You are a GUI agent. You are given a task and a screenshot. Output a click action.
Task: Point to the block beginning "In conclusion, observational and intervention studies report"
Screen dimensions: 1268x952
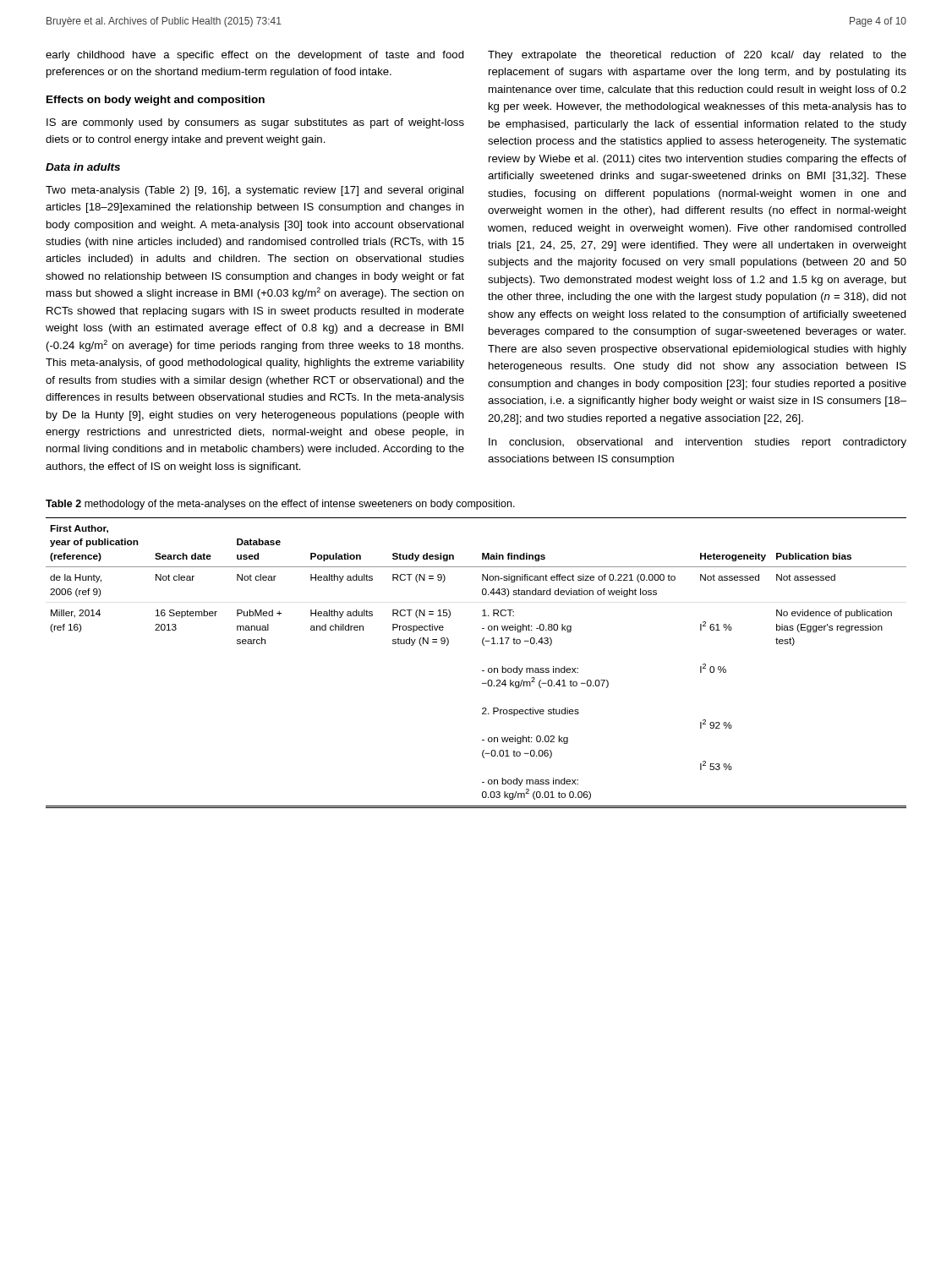click(x=697, y=450)
